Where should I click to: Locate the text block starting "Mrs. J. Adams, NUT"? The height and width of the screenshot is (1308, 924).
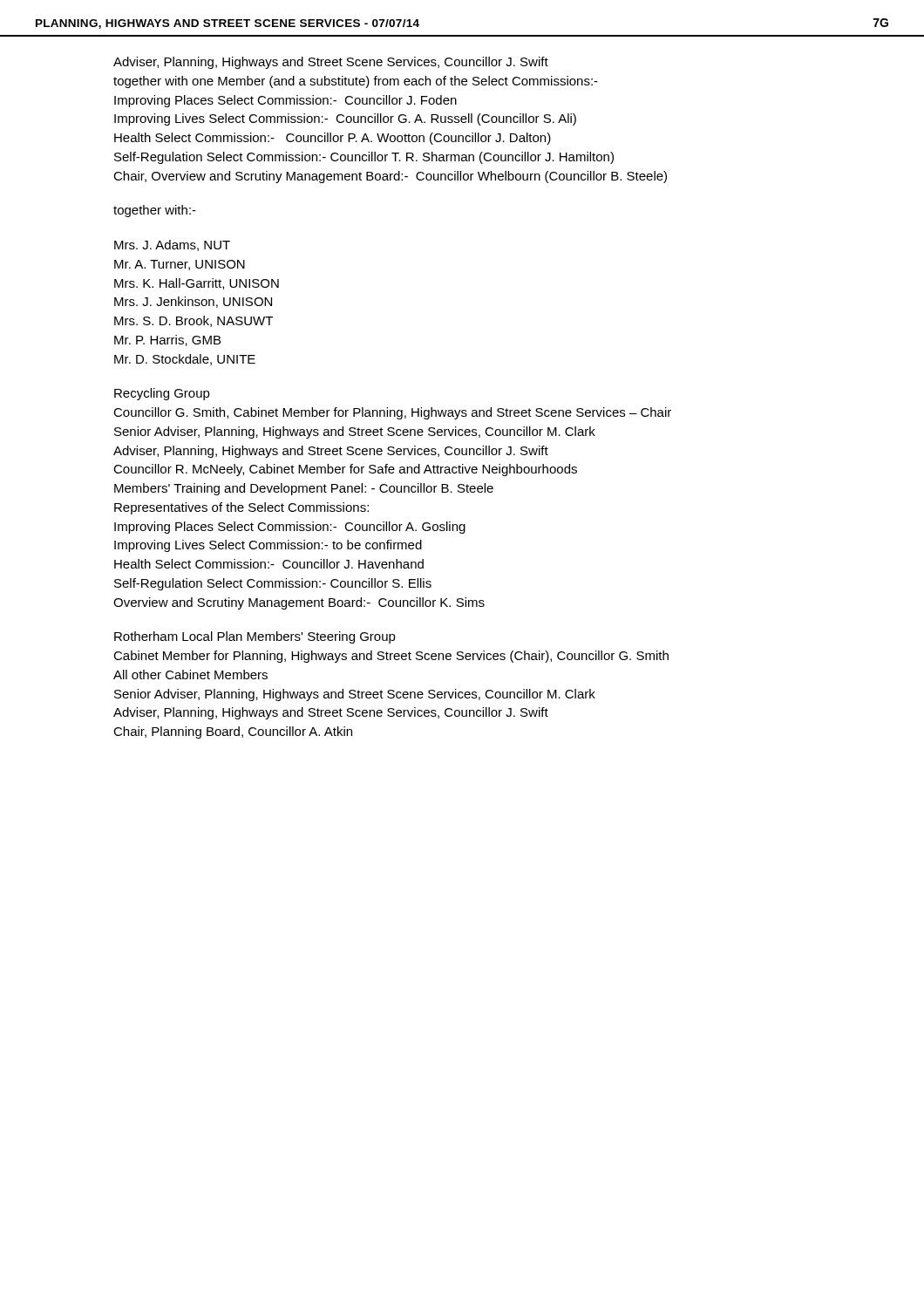point(172,245)
